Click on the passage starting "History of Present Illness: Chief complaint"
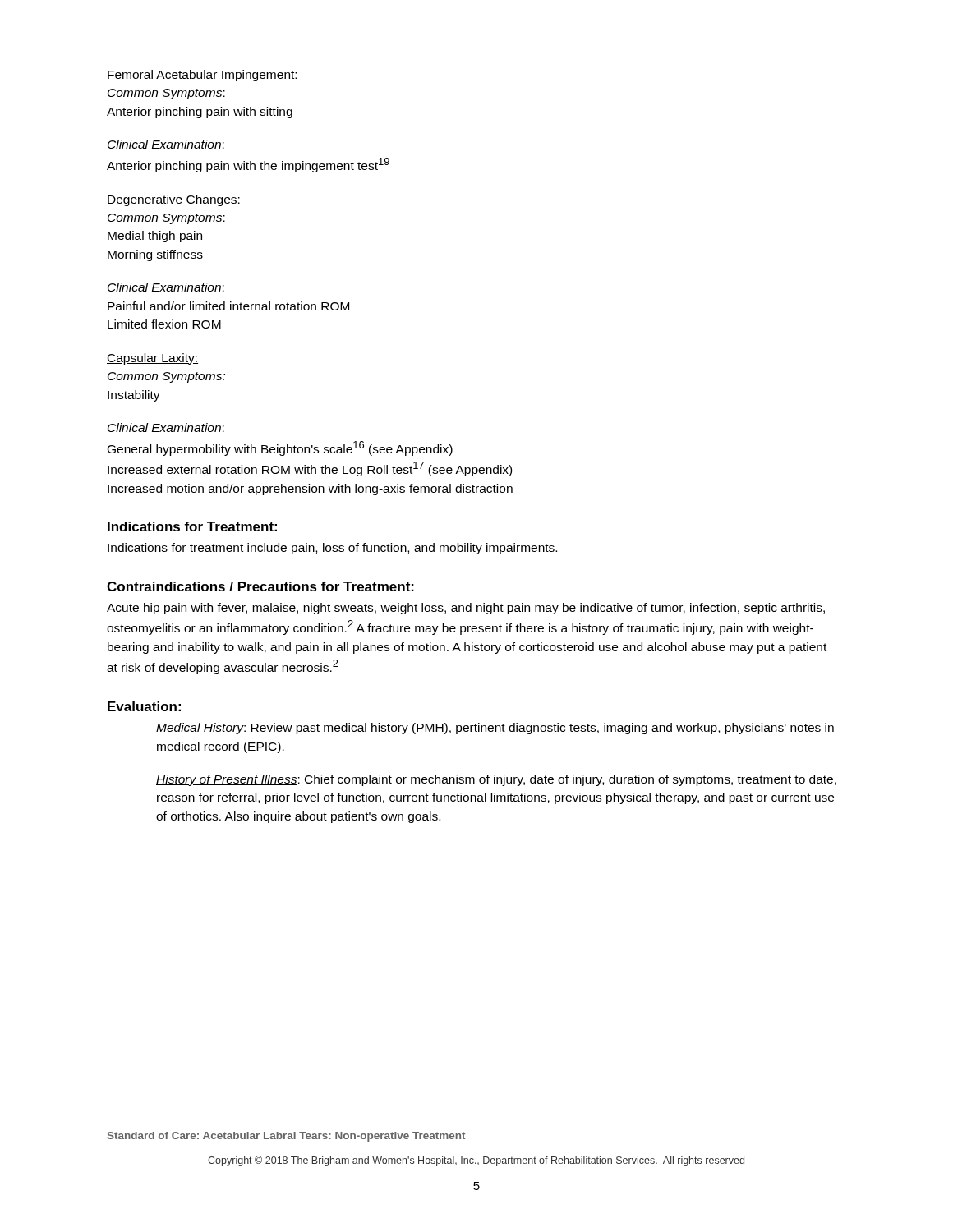 pos(497,798)
